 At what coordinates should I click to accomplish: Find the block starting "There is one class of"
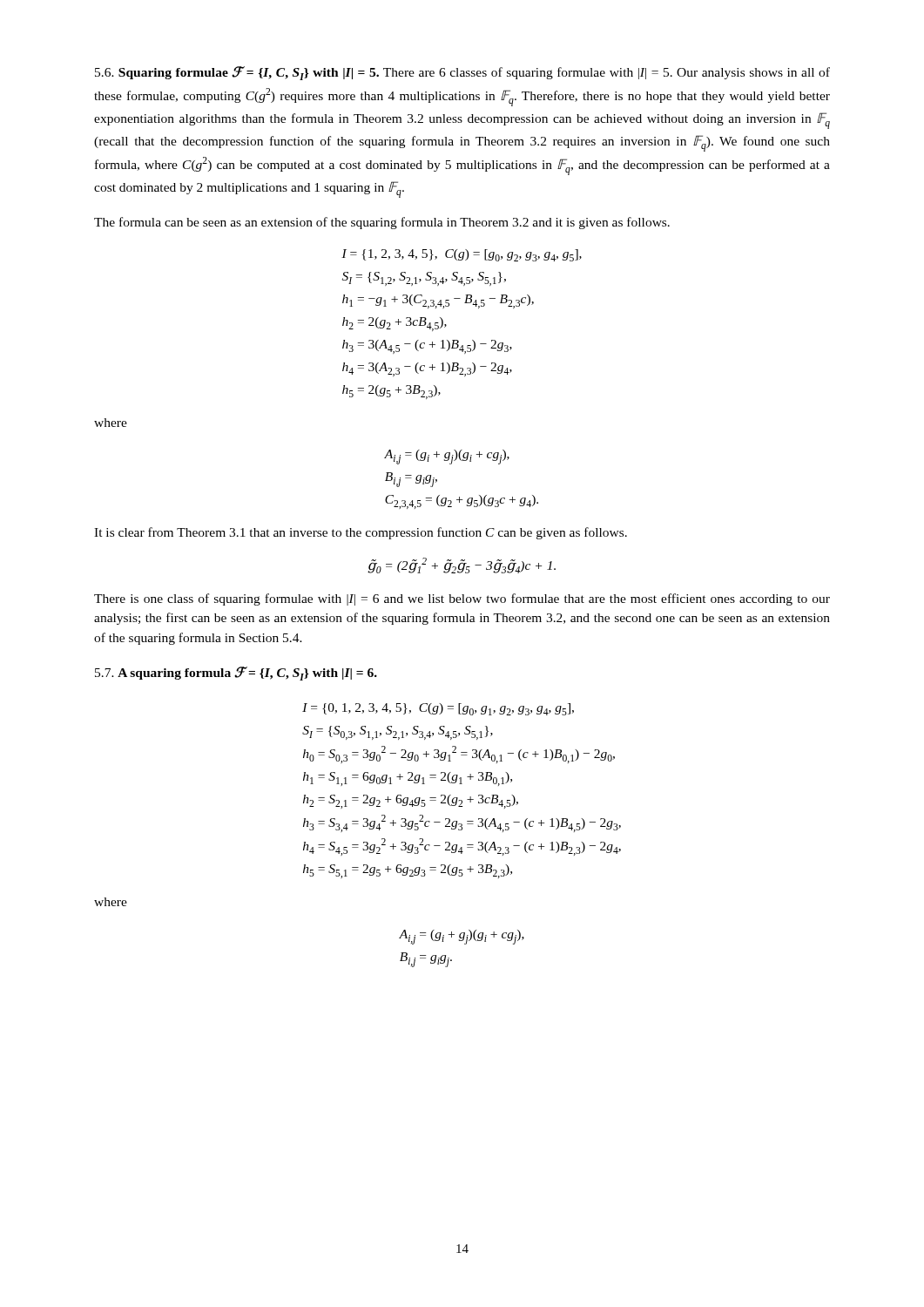point(462,618)
